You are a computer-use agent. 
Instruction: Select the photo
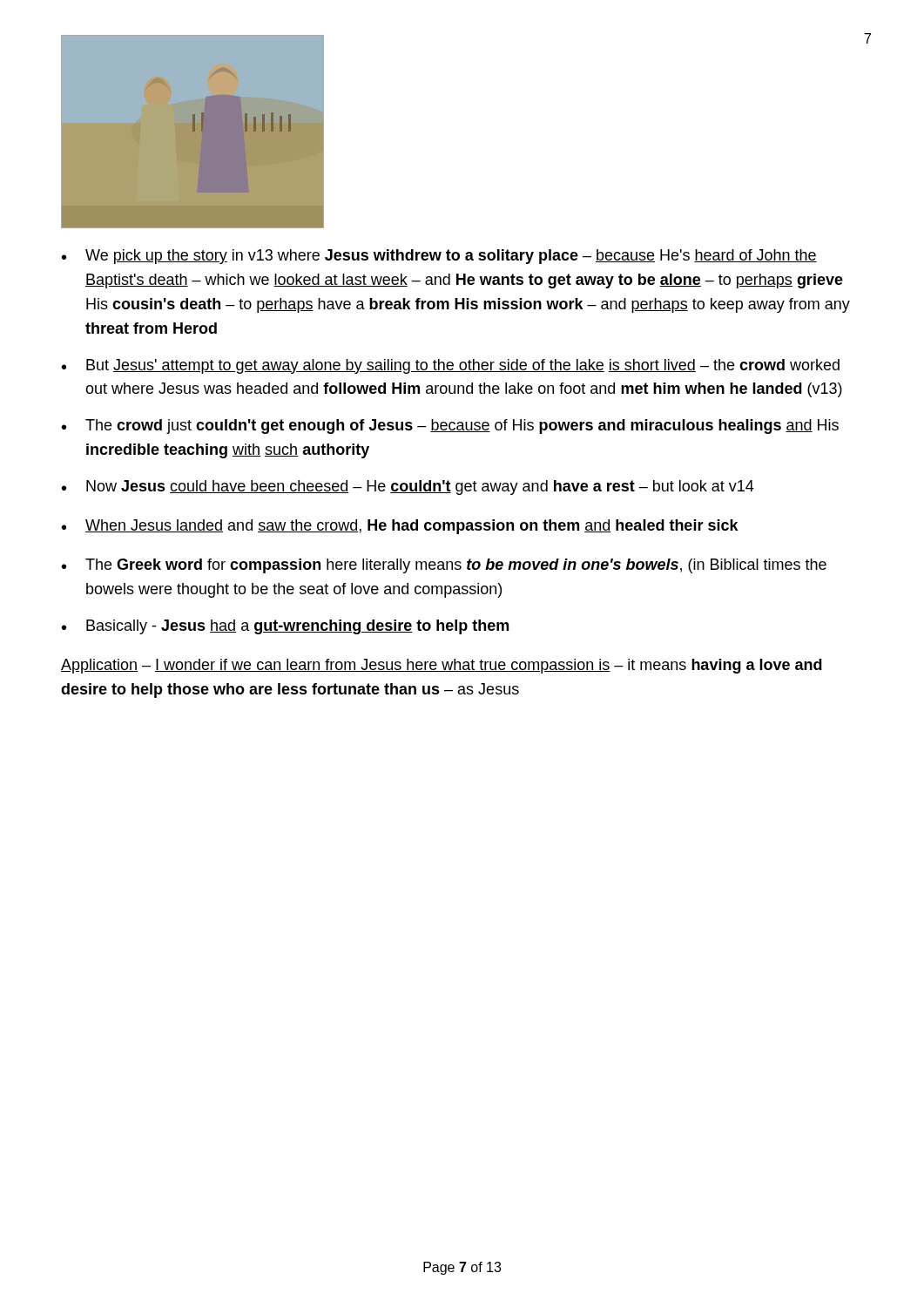(x=192, y=132)
